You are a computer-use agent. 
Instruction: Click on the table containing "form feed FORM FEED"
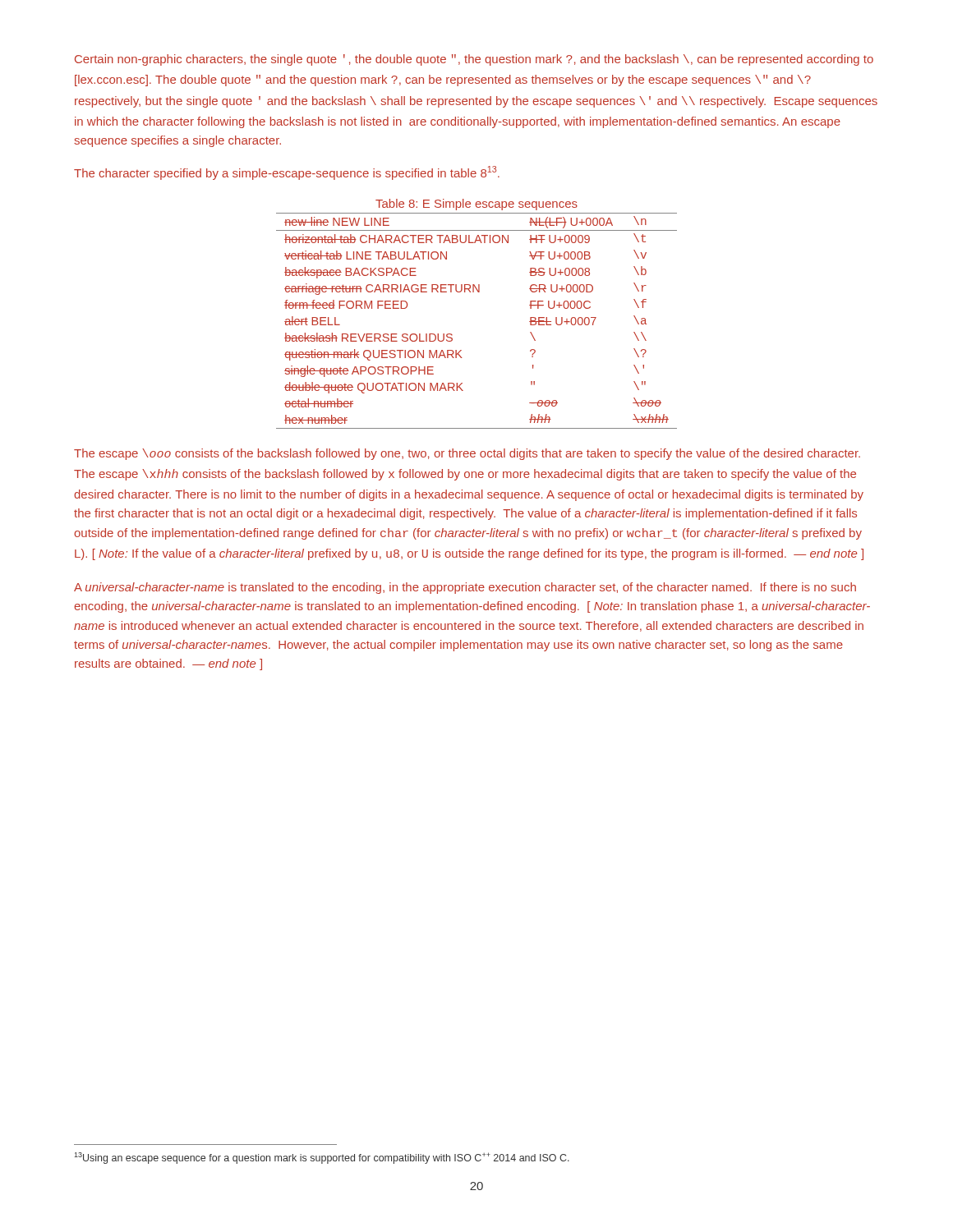(x=476, y=320)
